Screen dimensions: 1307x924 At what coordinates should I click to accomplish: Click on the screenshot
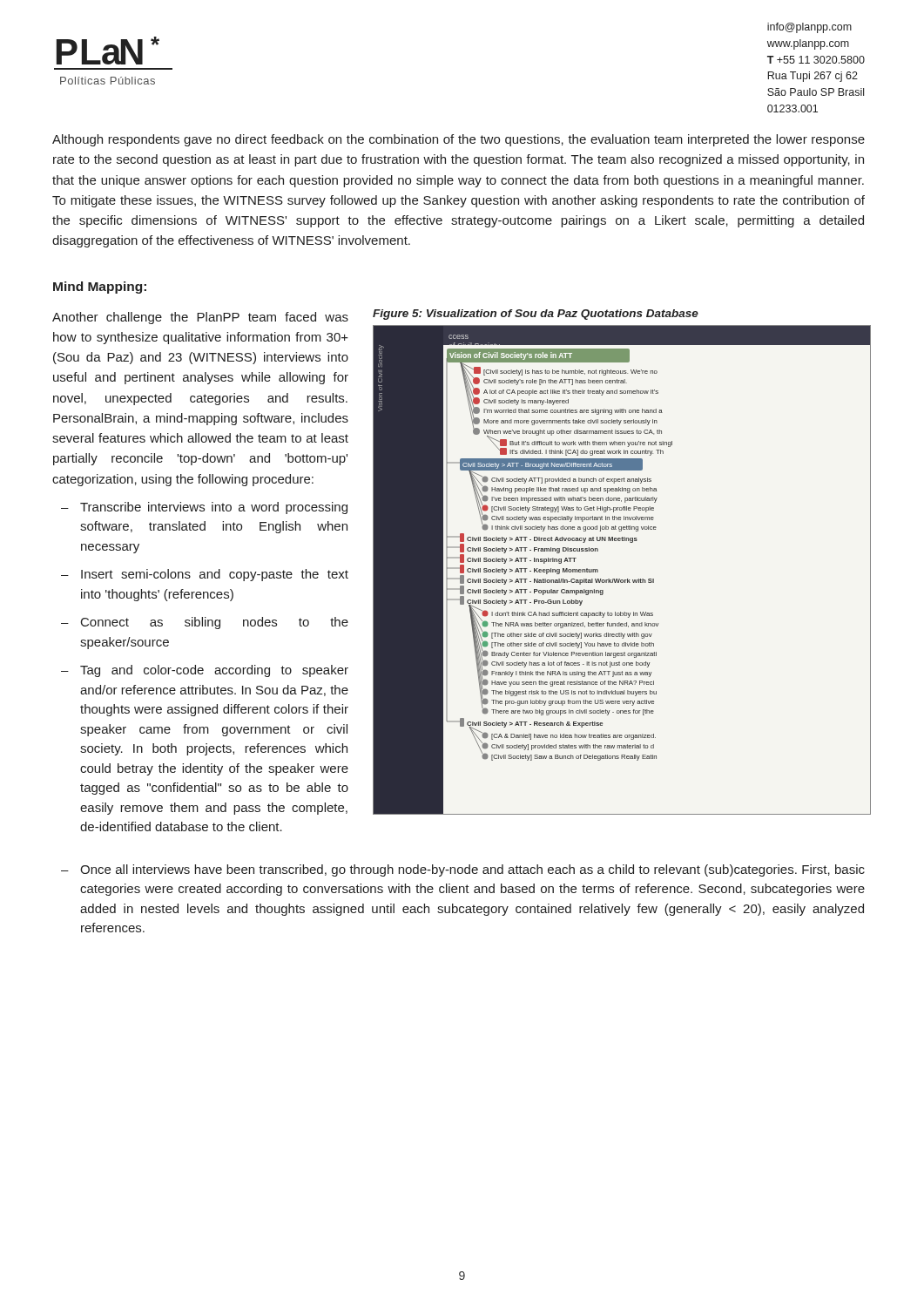coord(621,569)
